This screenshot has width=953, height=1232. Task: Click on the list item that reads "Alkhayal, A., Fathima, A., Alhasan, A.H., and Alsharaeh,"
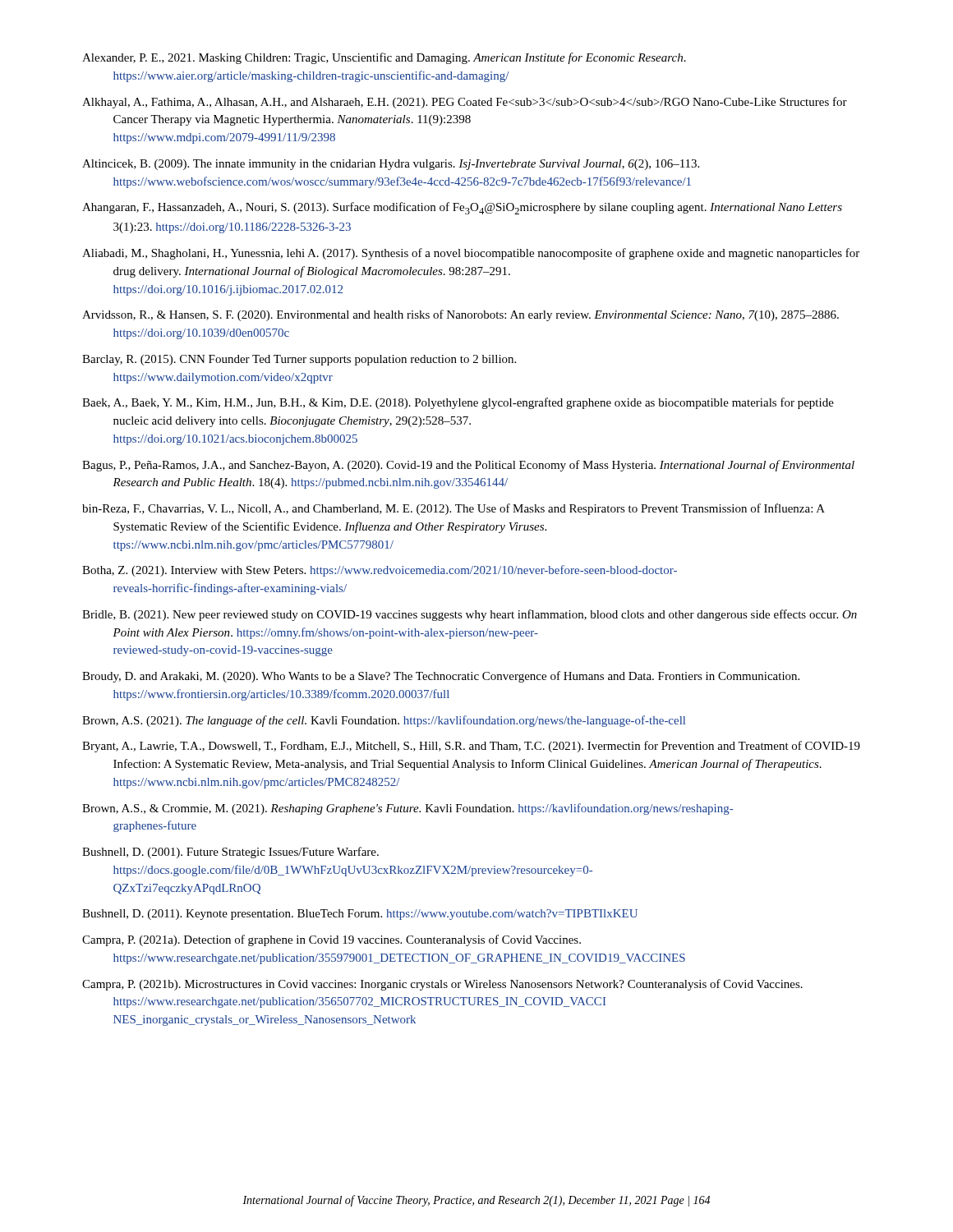[464, 119]
